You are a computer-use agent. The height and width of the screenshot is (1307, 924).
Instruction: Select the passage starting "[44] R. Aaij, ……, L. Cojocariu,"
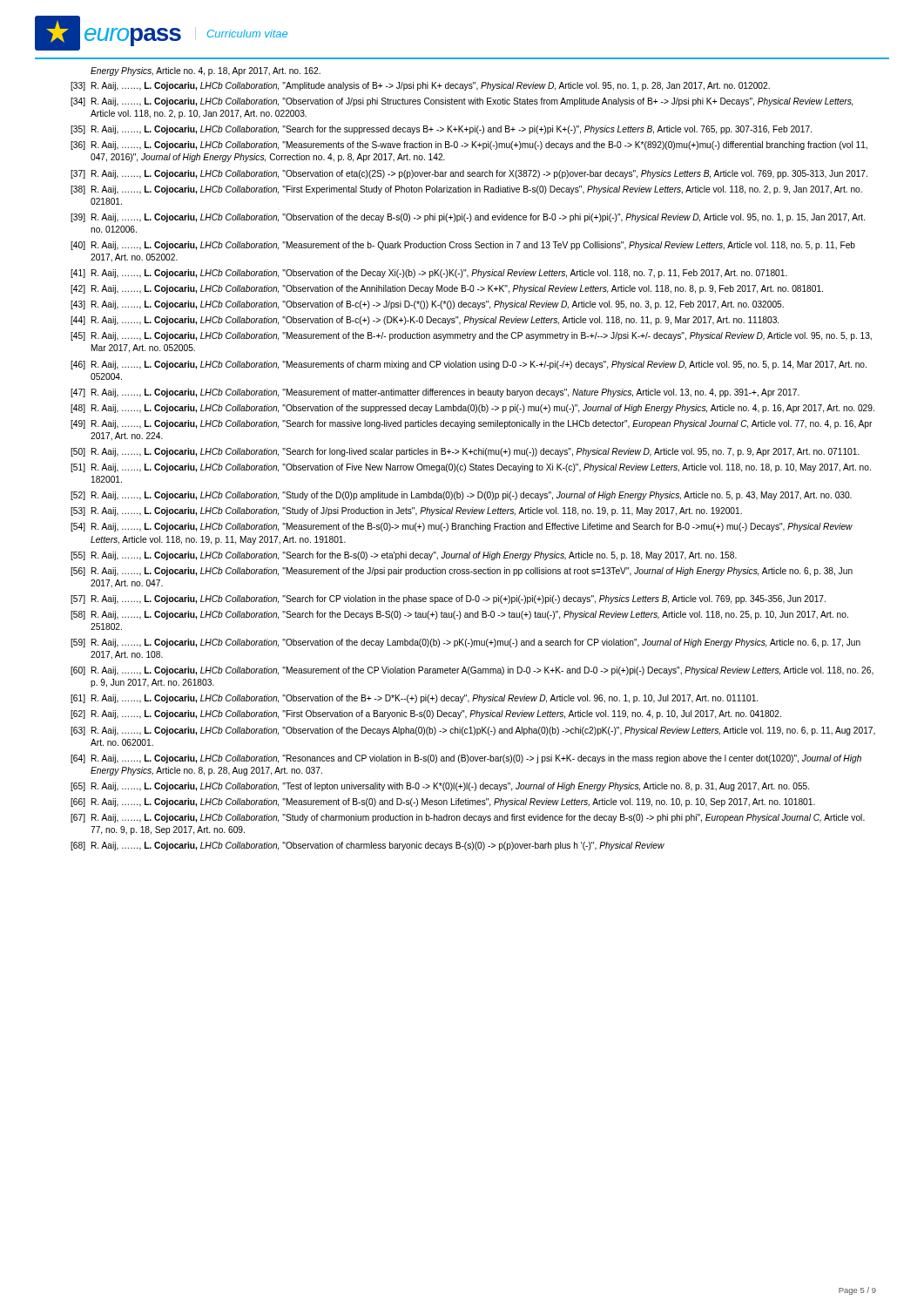(x=464, y=321)
